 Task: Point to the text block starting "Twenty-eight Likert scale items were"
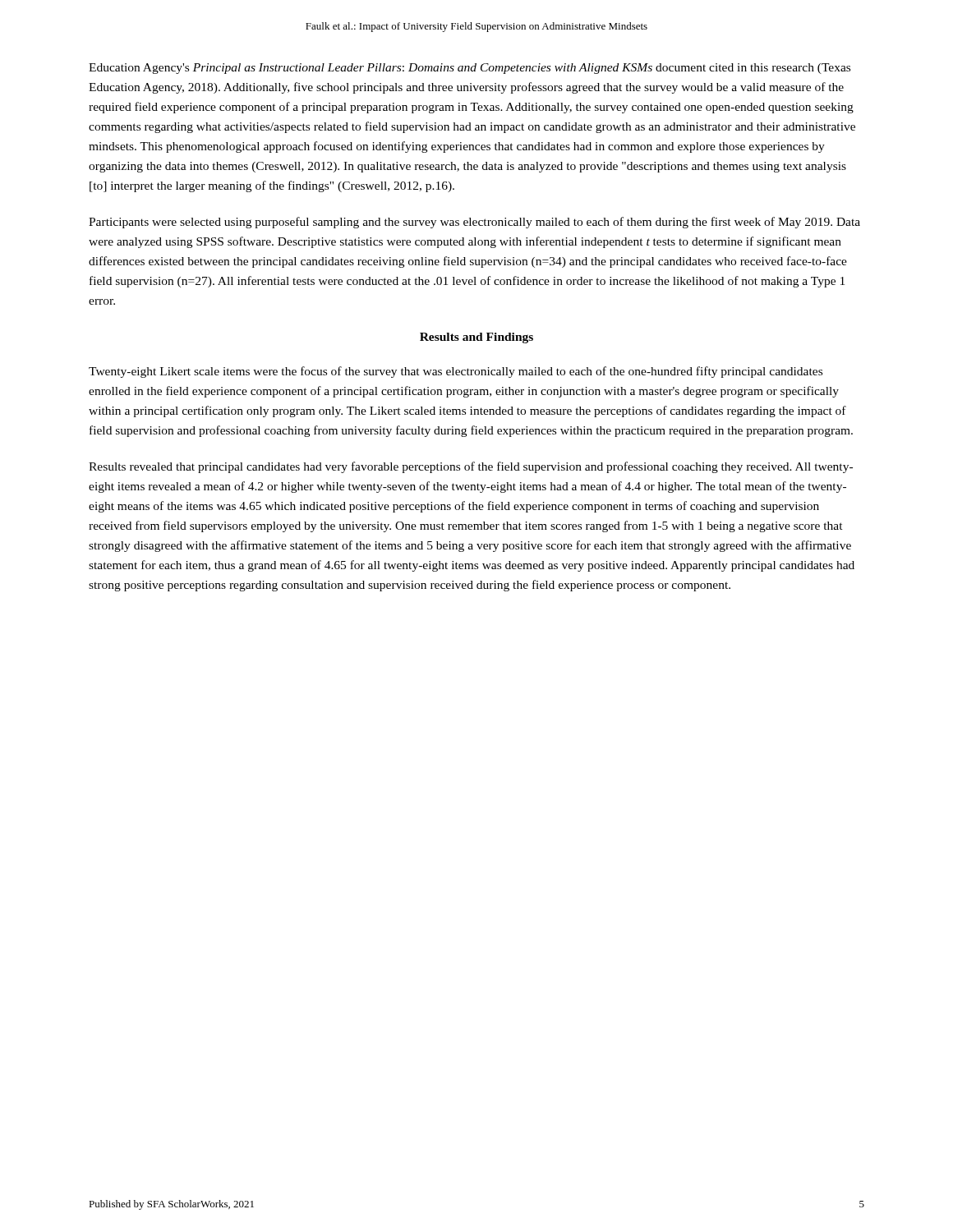471,401
